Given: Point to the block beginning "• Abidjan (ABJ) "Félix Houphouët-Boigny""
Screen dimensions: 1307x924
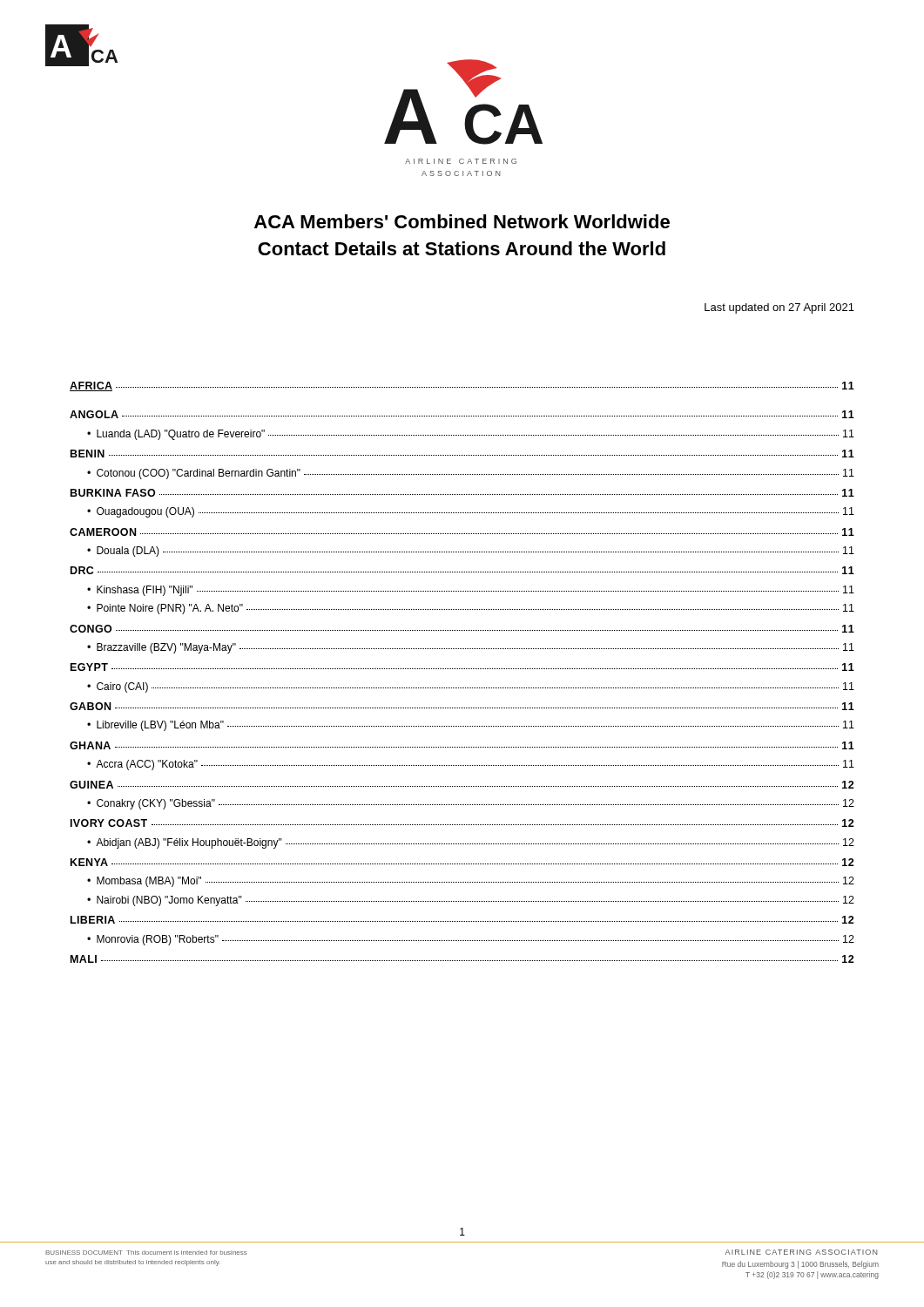Looking at the screenshot, I should coord(471,843).
